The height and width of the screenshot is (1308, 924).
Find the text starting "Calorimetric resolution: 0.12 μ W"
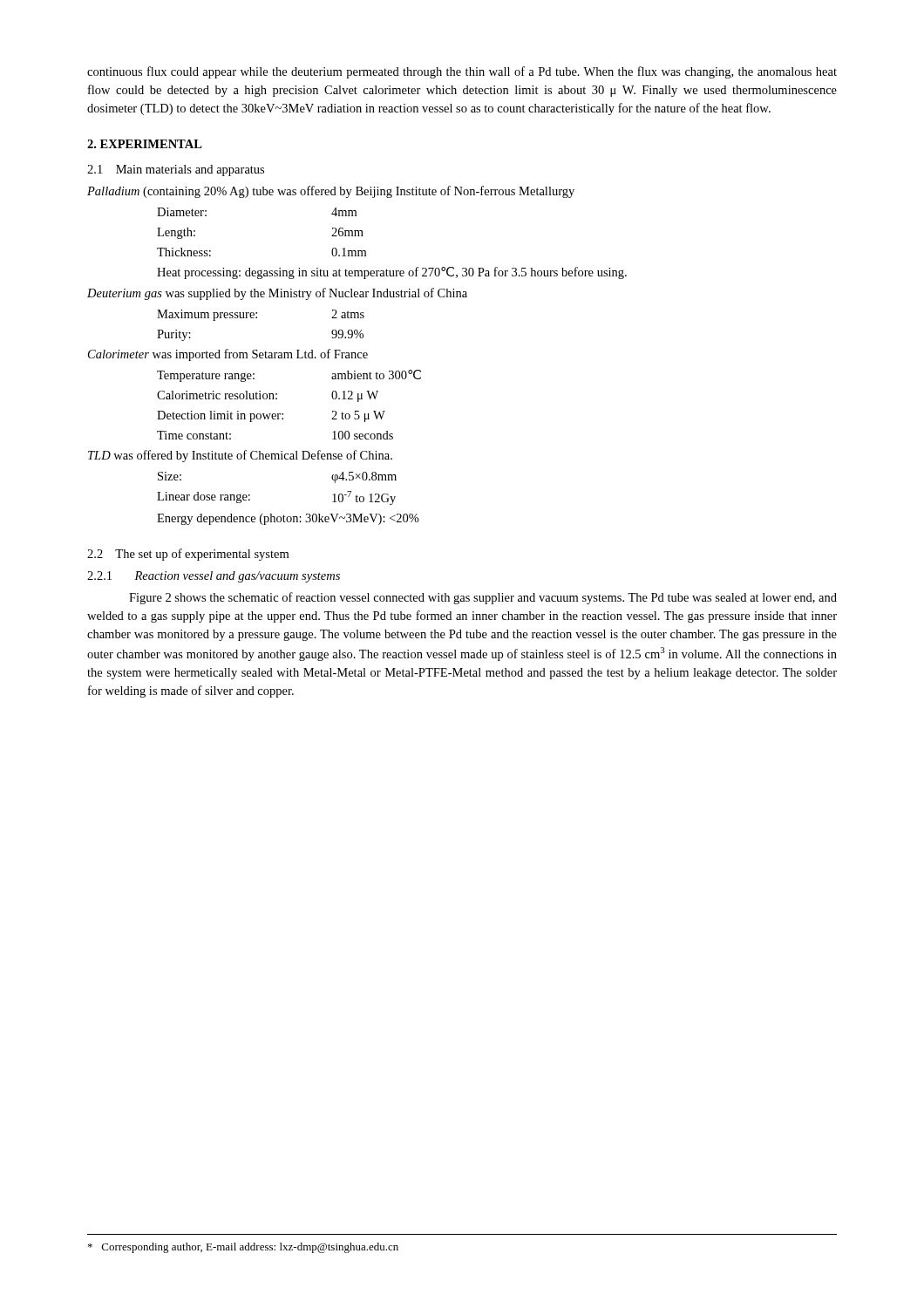[268, 396]
